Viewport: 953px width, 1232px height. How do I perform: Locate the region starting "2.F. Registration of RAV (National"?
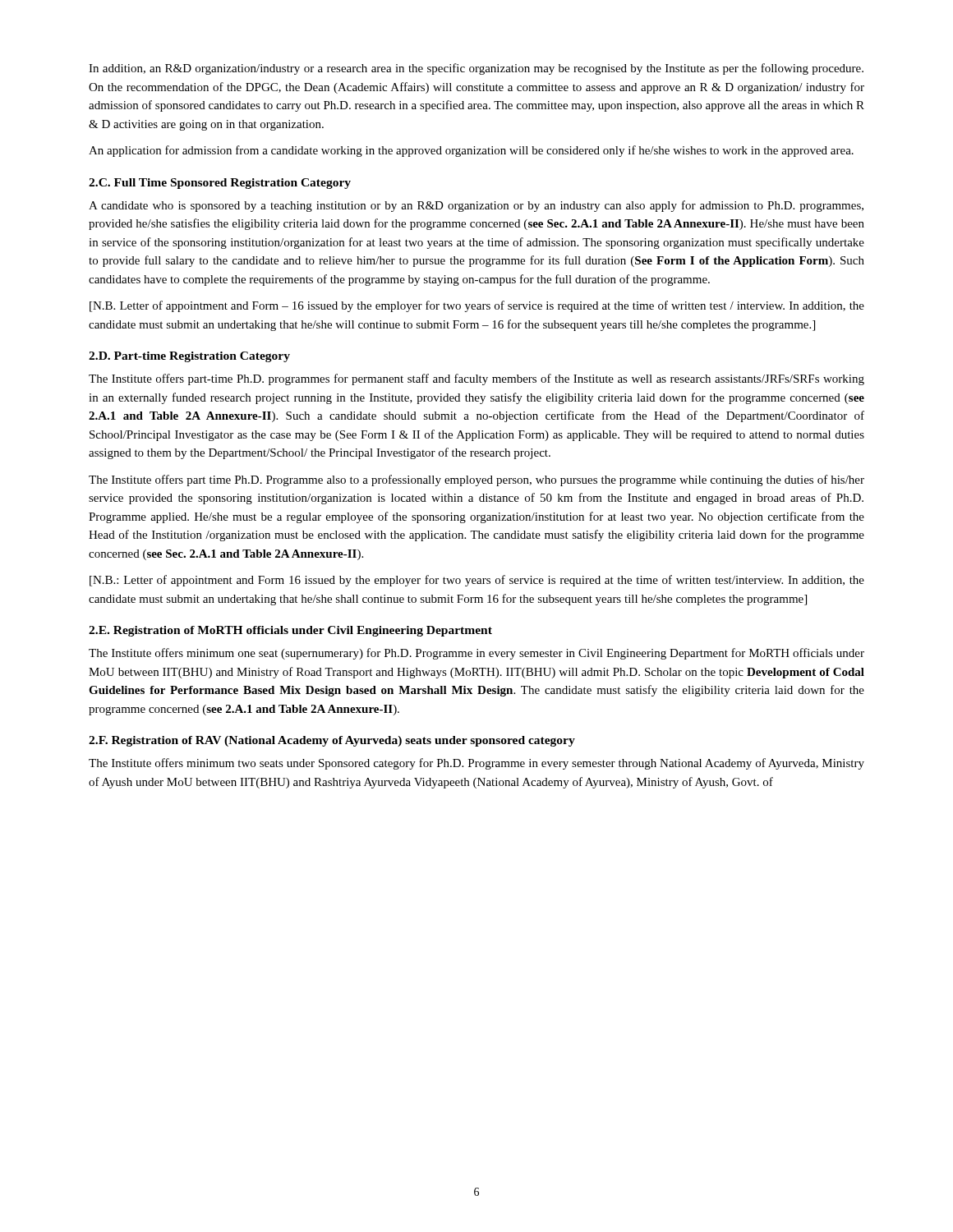pyautogui.click(x=332, y=740)
